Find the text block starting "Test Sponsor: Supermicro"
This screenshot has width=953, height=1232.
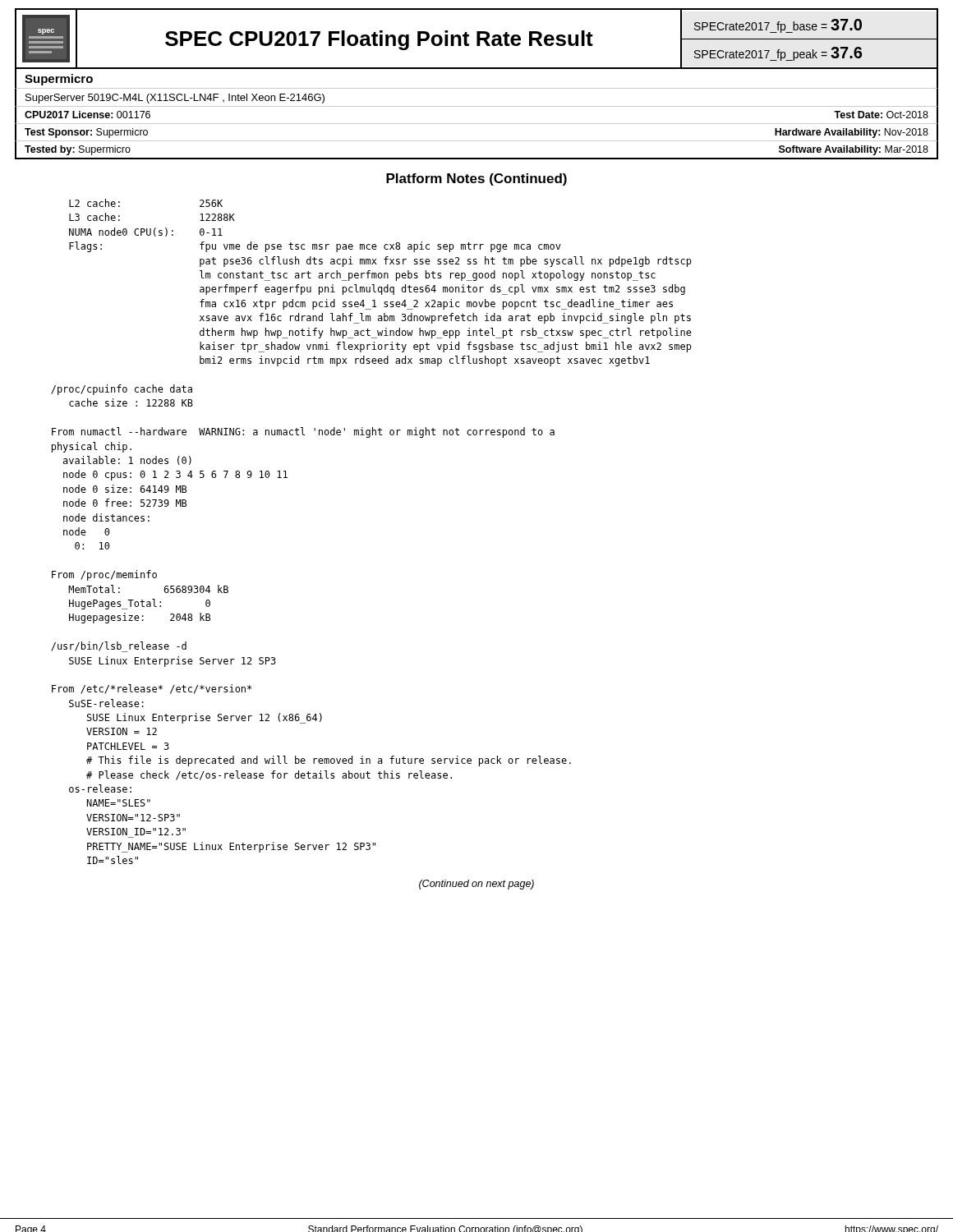click(x=86, y=132)
